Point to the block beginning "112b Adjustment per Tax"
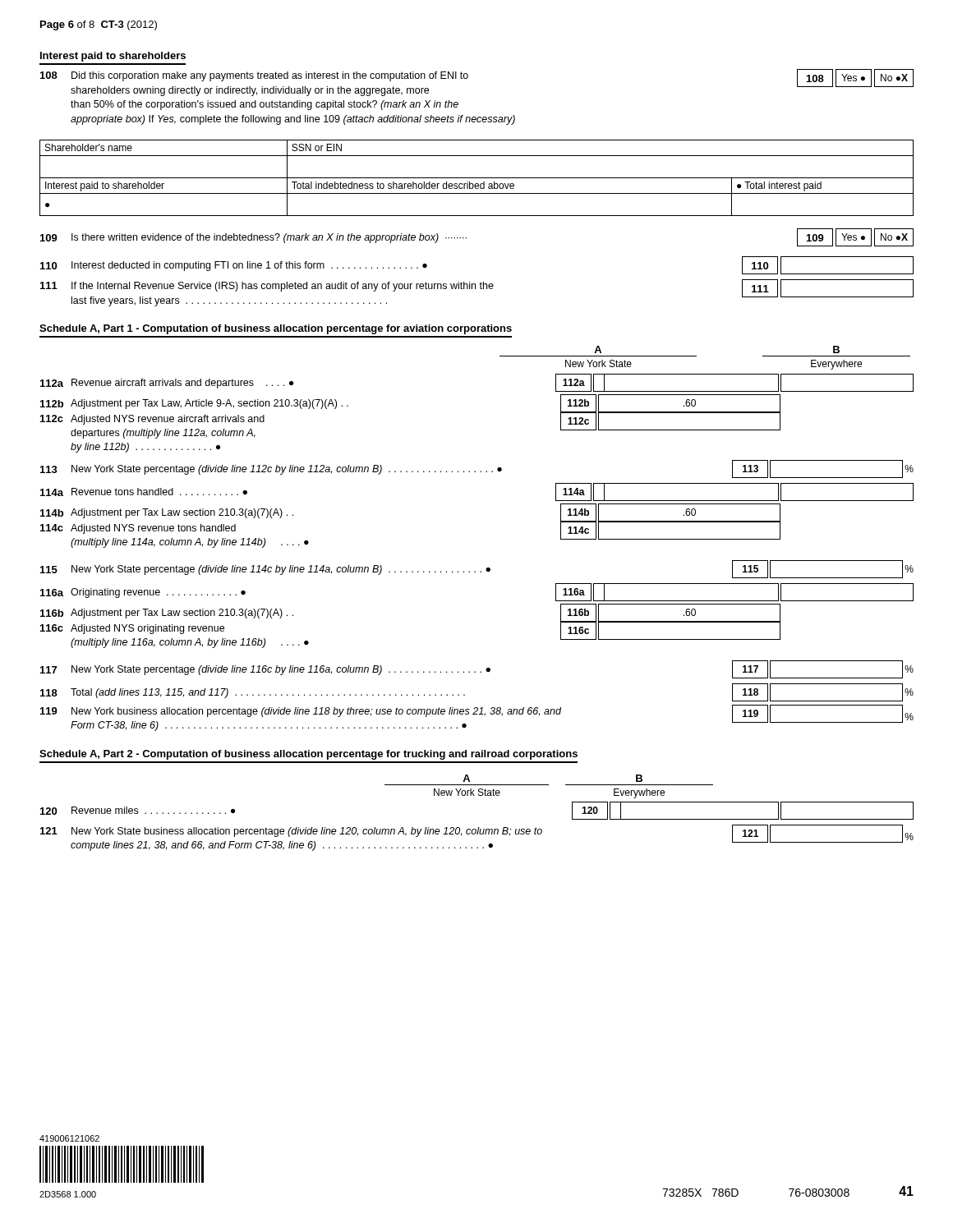Viewport: 953px width, 1232px height. pos(131,404)
